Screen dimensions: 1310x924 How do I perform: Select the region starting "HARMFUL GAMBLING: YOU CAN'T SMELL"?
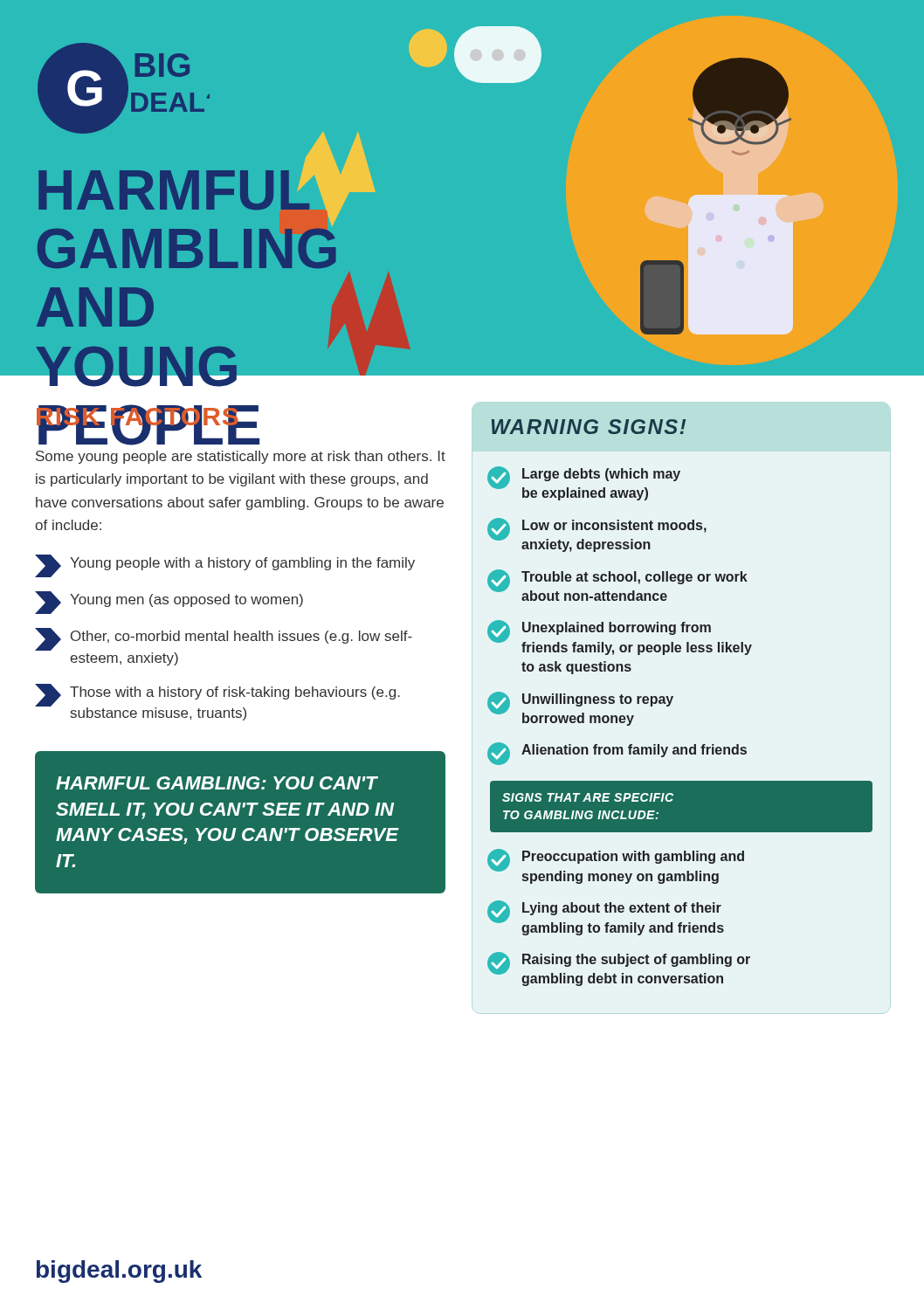[x=240, y=822]
